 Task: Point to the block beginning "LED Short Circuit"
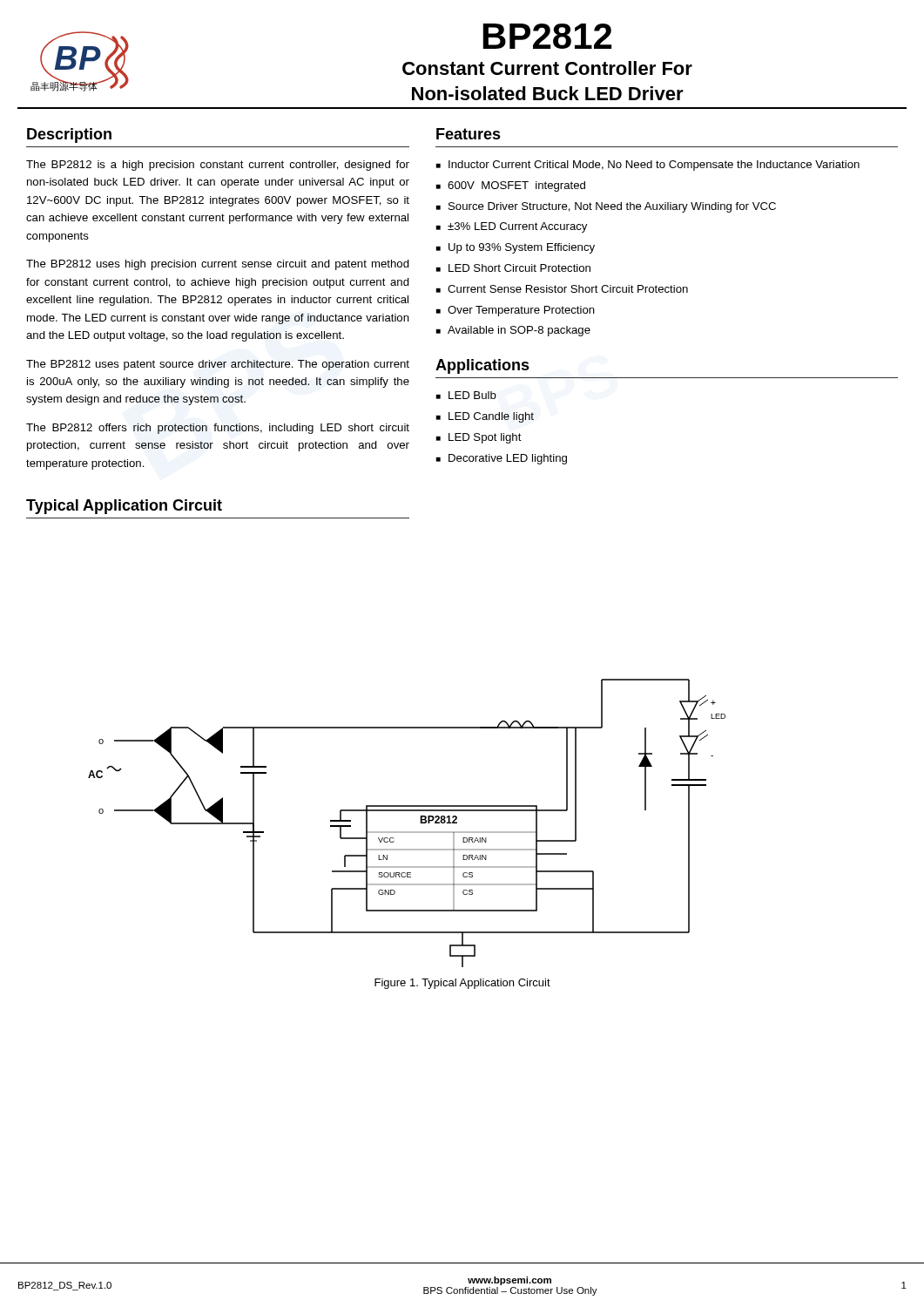[519, 268]
